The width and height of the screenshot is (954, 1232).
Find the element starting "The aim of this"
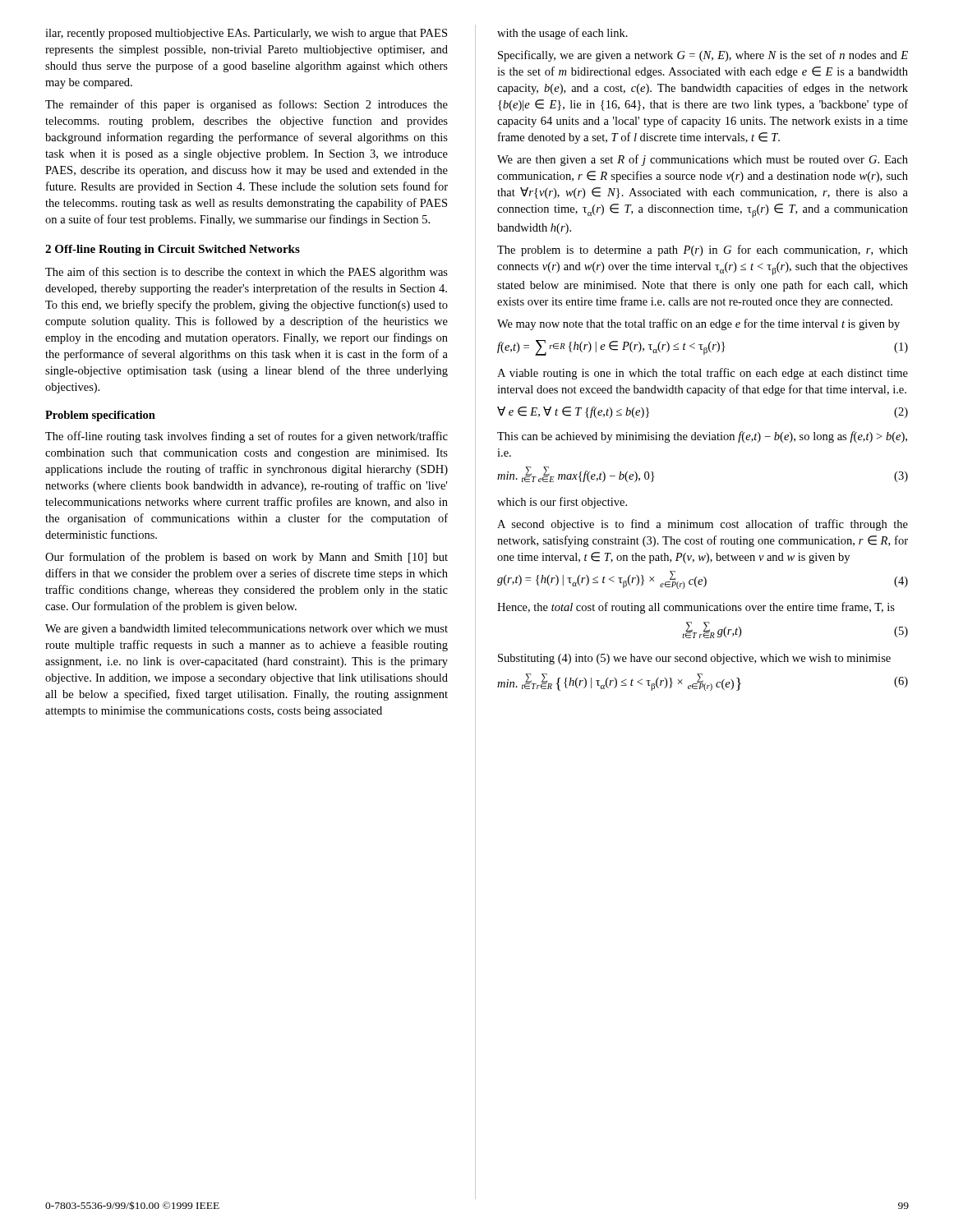[x=247, y=329]
